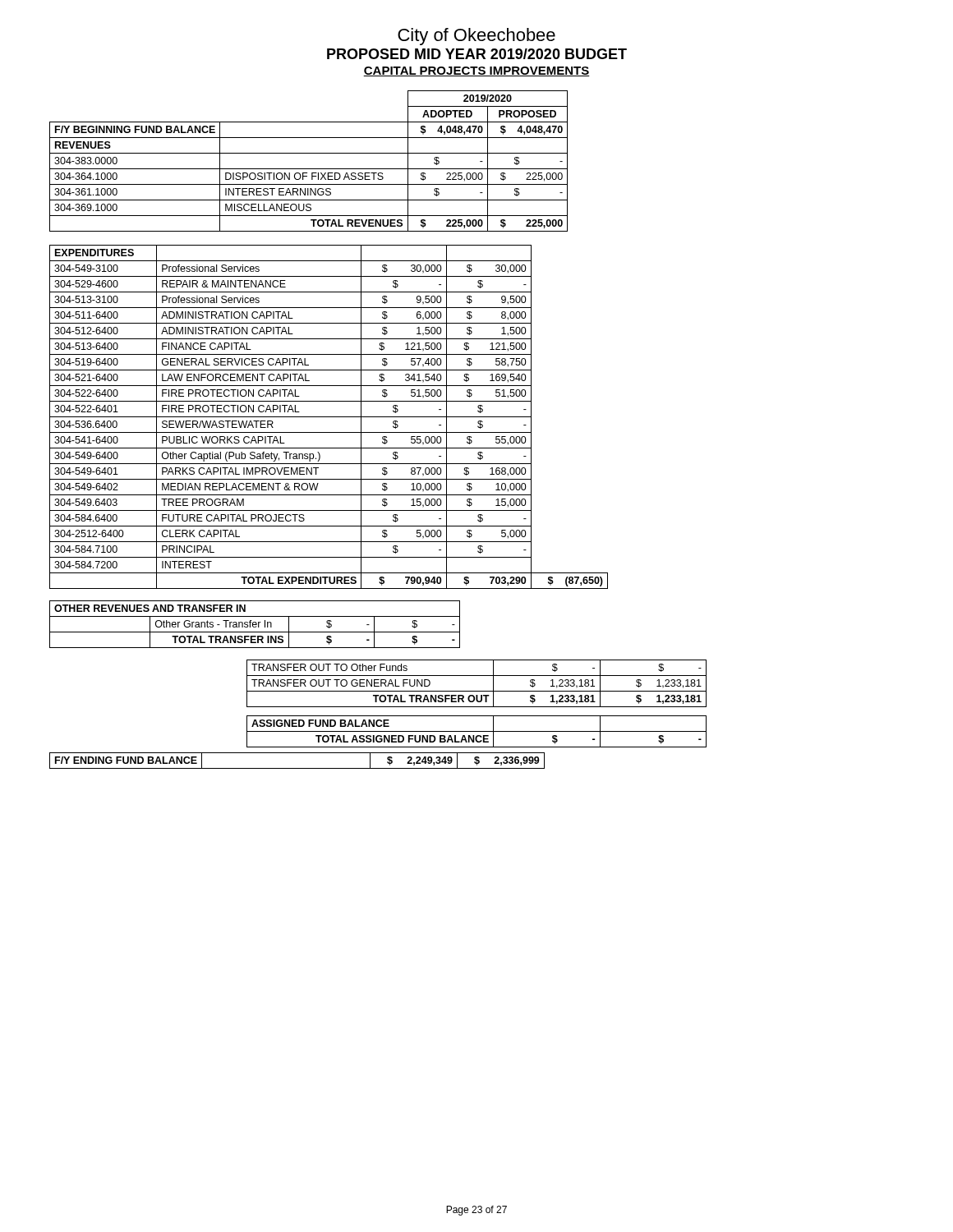Select the table that reads "$ 15,000"
Screen dimensions: 1232x953
(476, 417)
